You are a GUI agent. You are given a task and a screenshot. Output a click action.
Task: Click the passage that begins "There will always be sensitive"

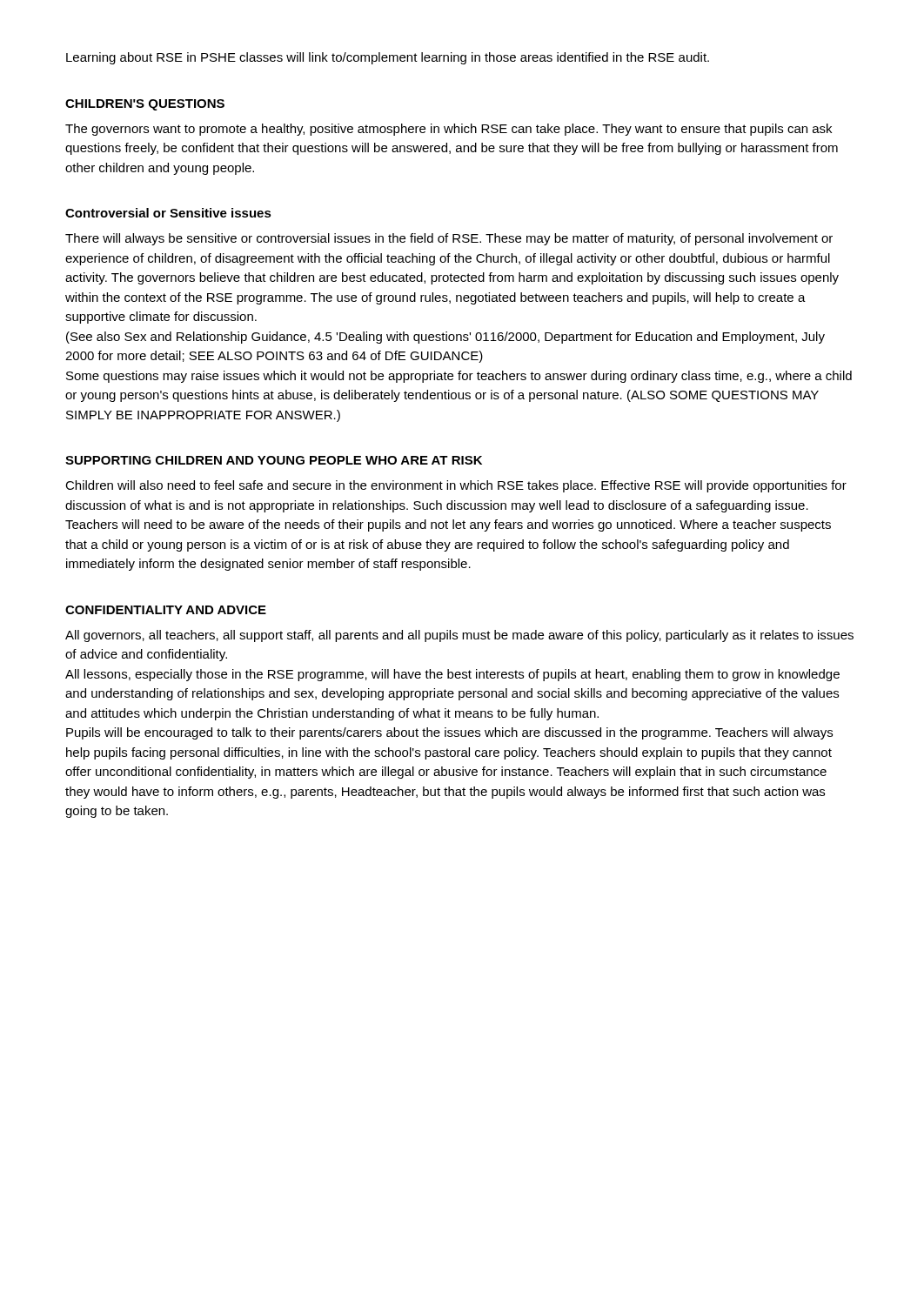(460, 278)
